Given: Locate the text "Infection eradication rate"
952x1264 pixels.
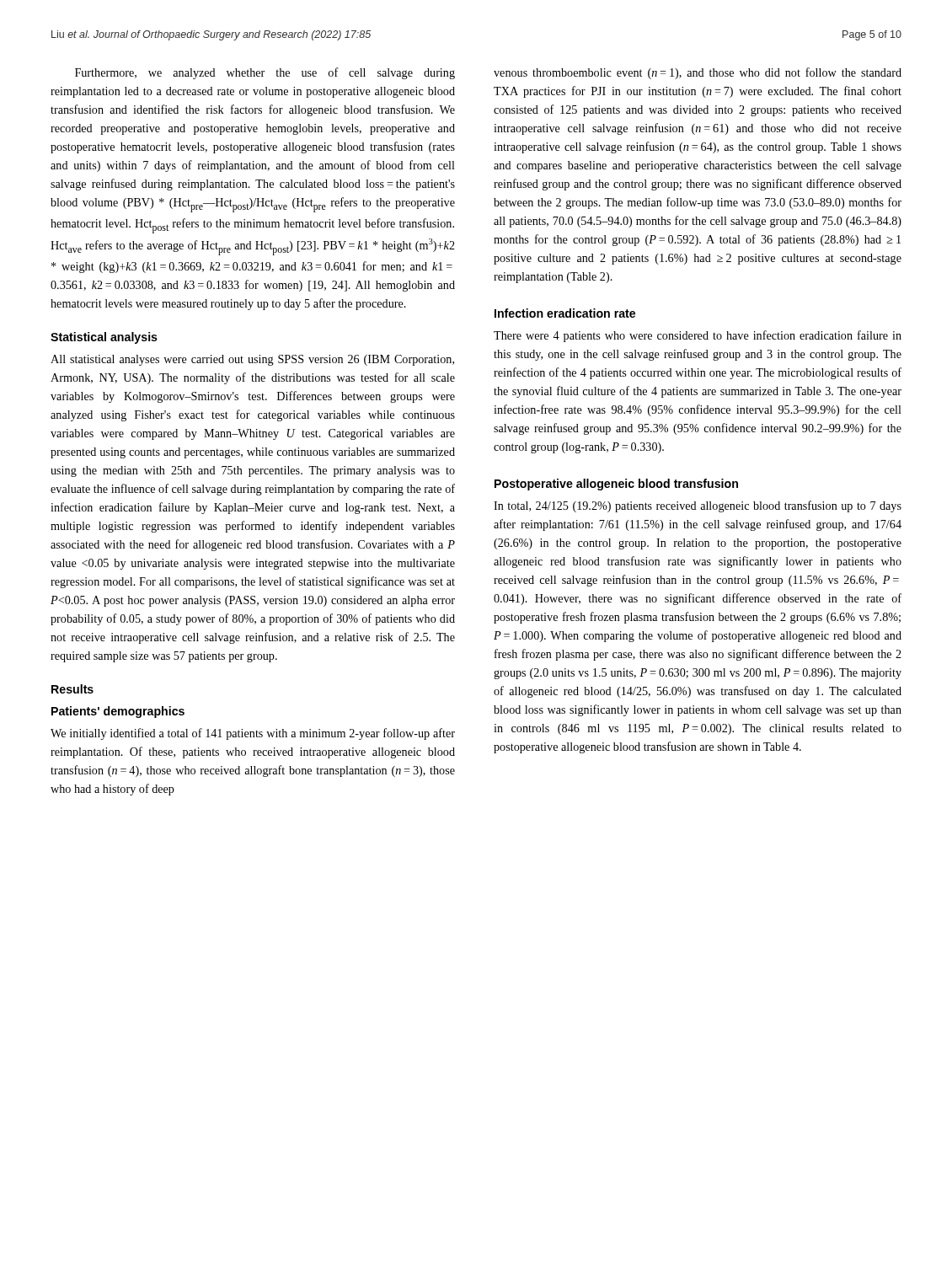Looking at the screenshot, I should coord(565,313).
